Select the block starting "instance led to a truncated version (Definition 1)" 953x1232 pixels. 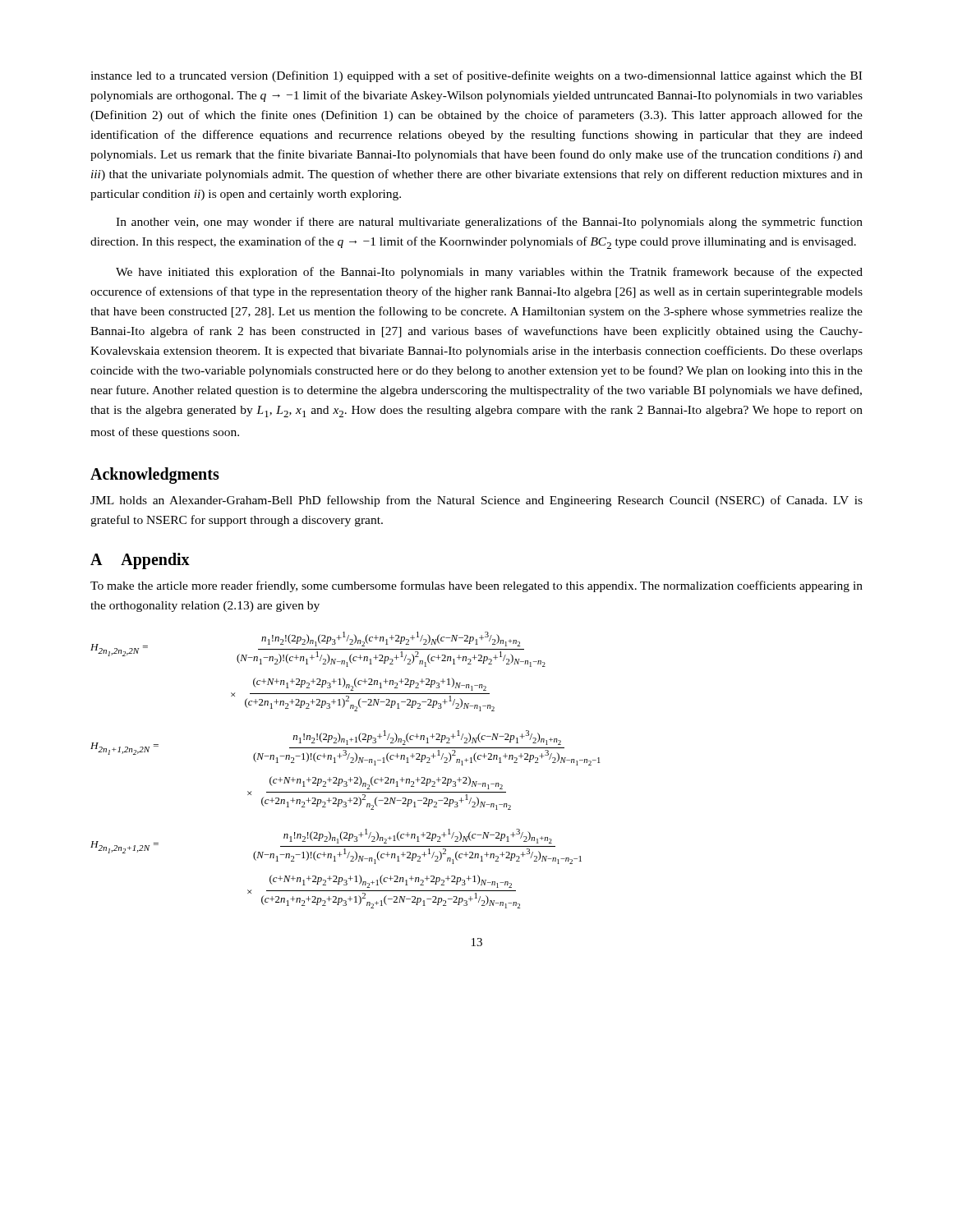tap(476, 134)
